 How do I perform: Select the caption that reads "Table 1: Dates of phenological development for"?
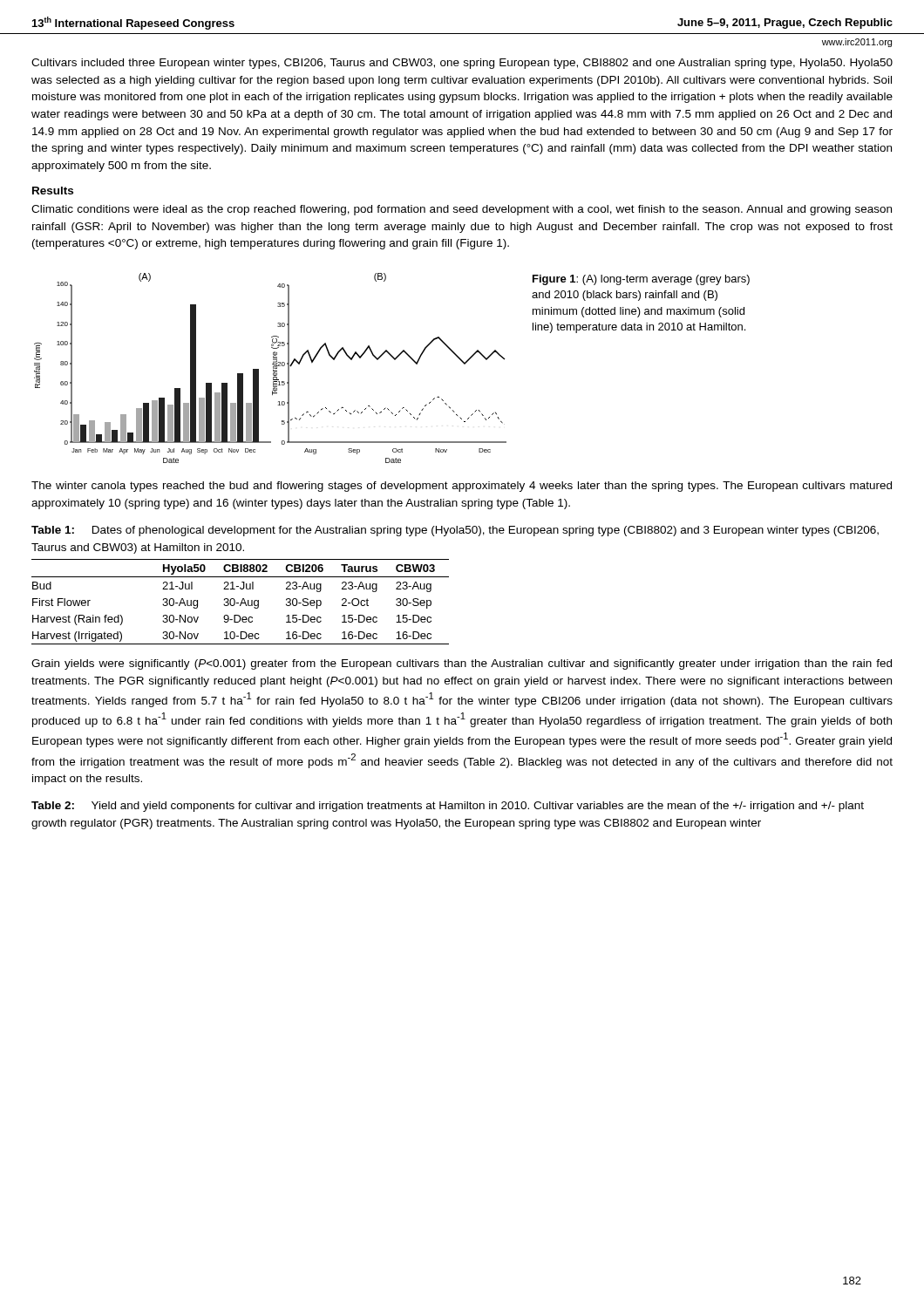click(455, 538)
